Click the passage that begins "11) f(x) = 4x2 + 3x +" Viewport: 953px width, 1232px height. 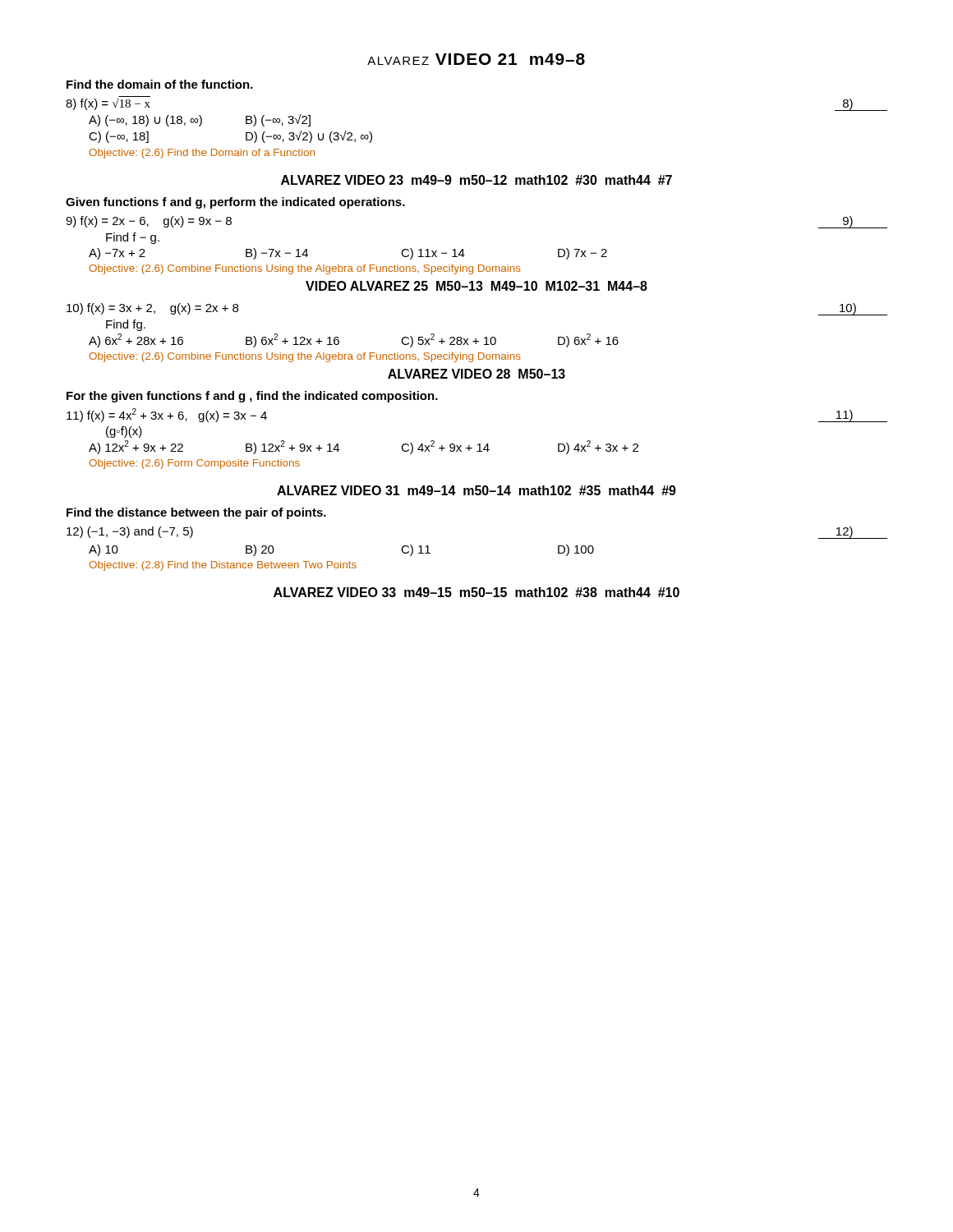click(x=476, y=438)
